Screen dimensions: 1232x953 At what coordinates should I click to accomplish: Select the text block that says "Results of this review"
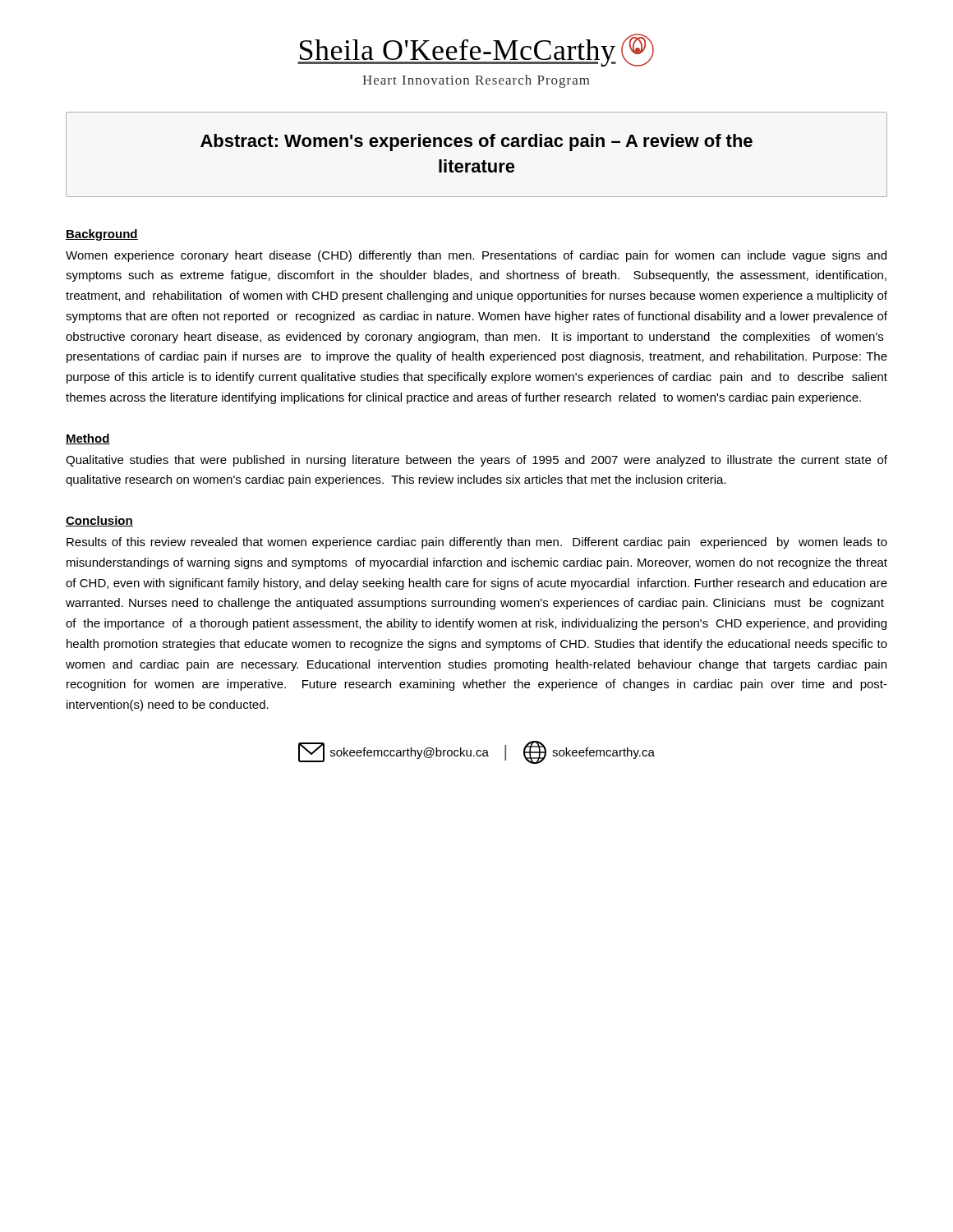pos(476,623)
